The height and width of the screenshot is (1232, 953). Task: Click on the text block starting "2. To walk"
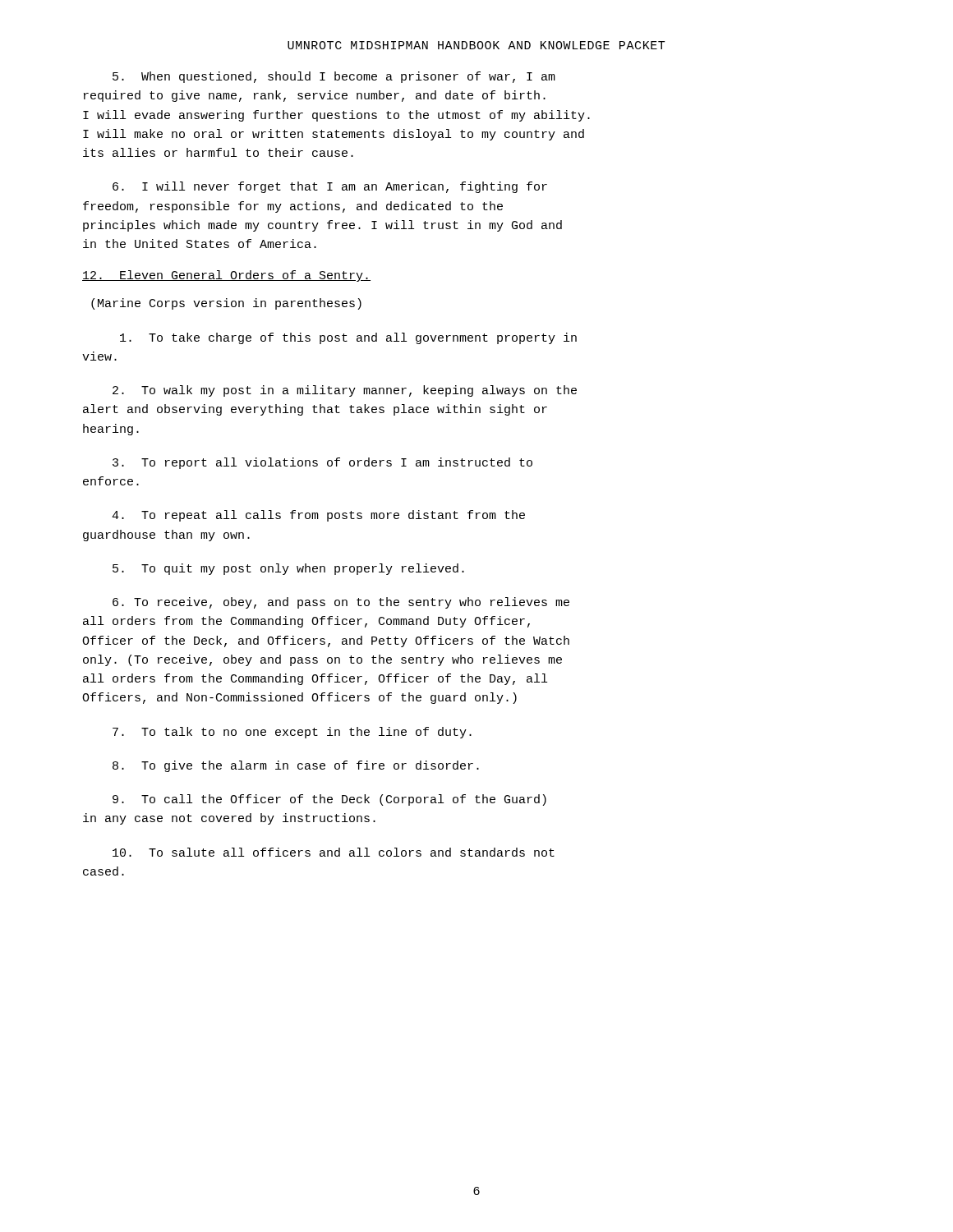point(330,410)
